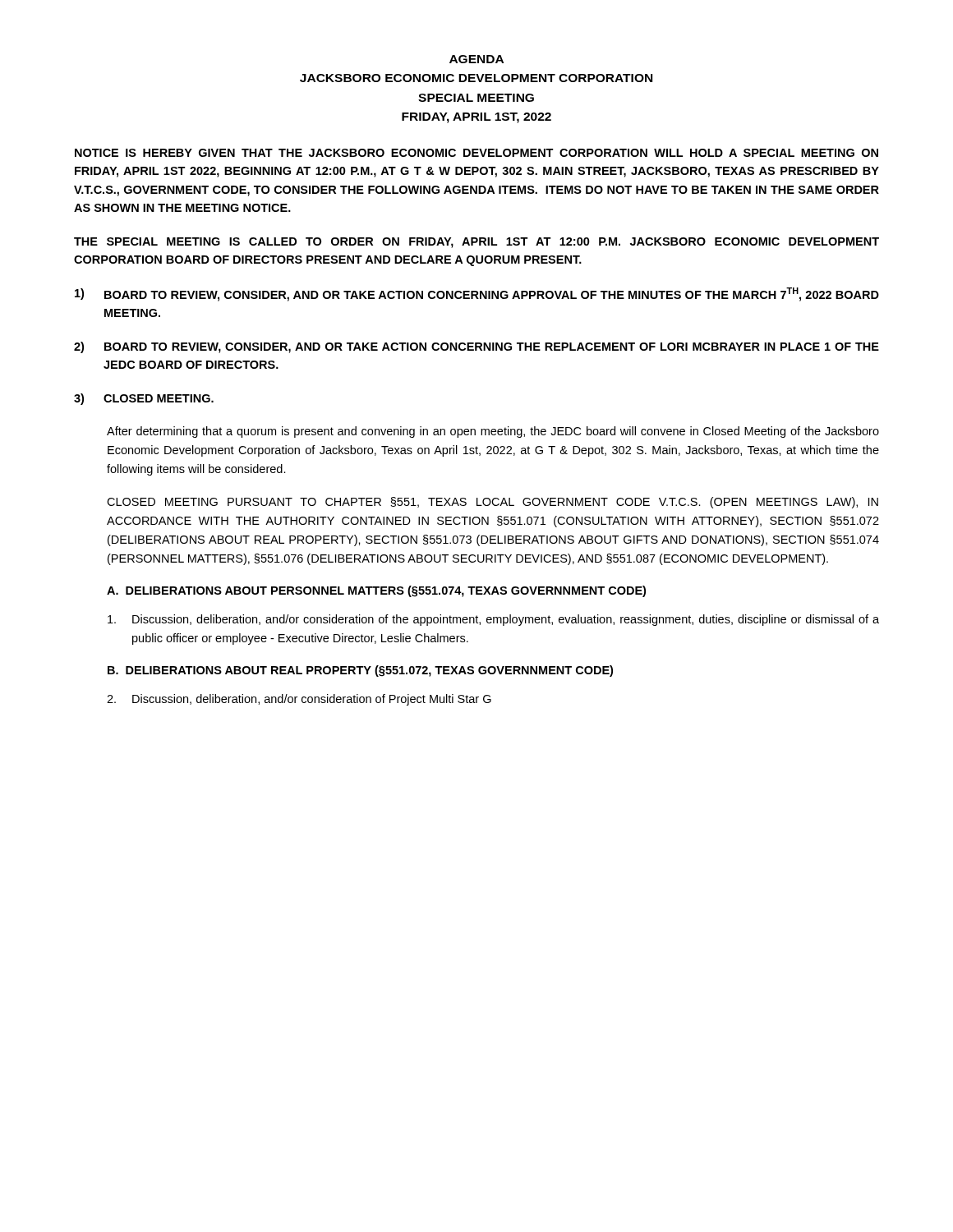
Task: Select the block starting "NOTICE IS HEREBY GIVEN THAT THE"
Action: pyautogui.click(x=476, y=180)
